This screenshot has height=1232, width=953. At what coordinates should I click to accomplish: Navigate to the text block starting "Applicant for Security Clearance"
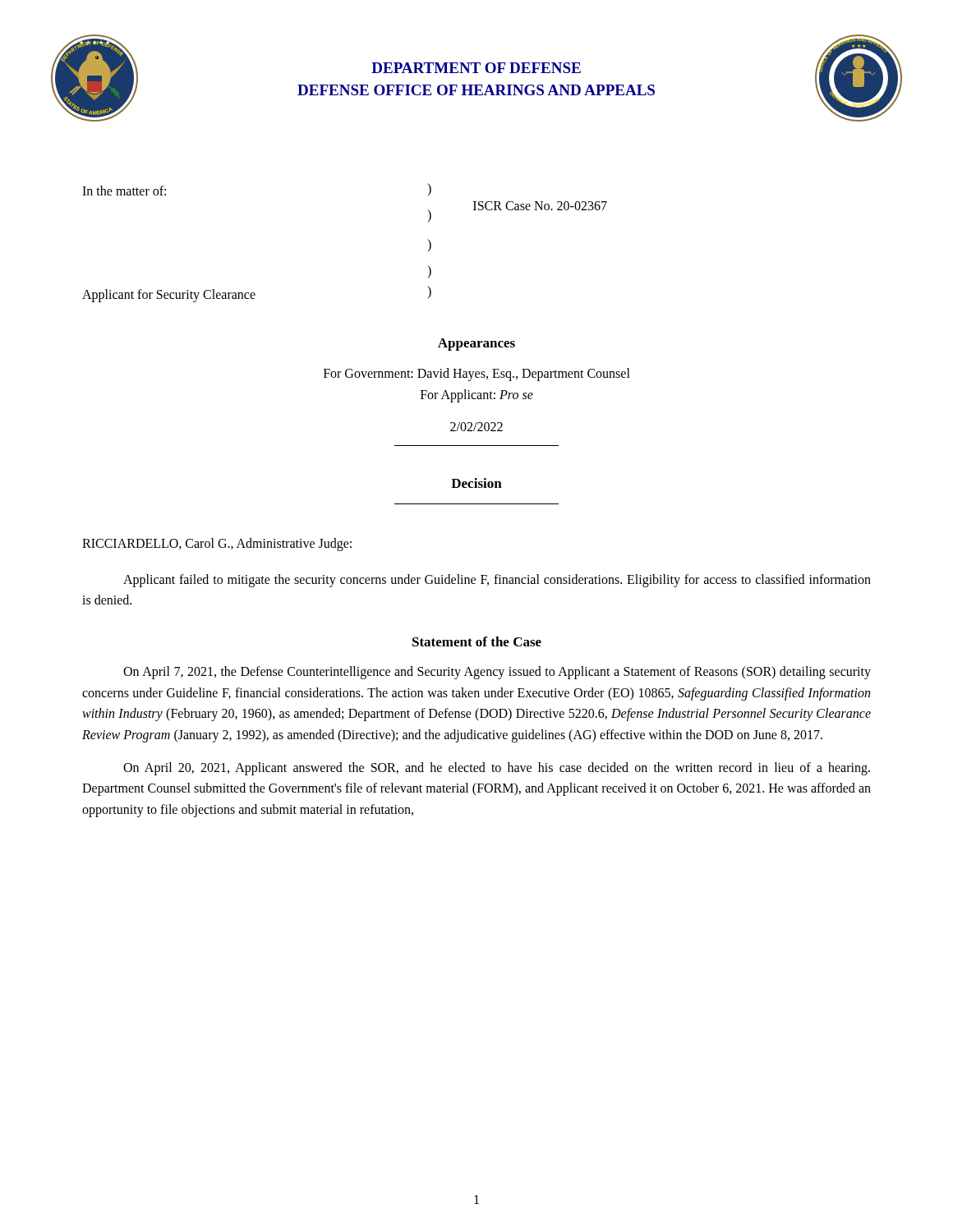[169, 294]
